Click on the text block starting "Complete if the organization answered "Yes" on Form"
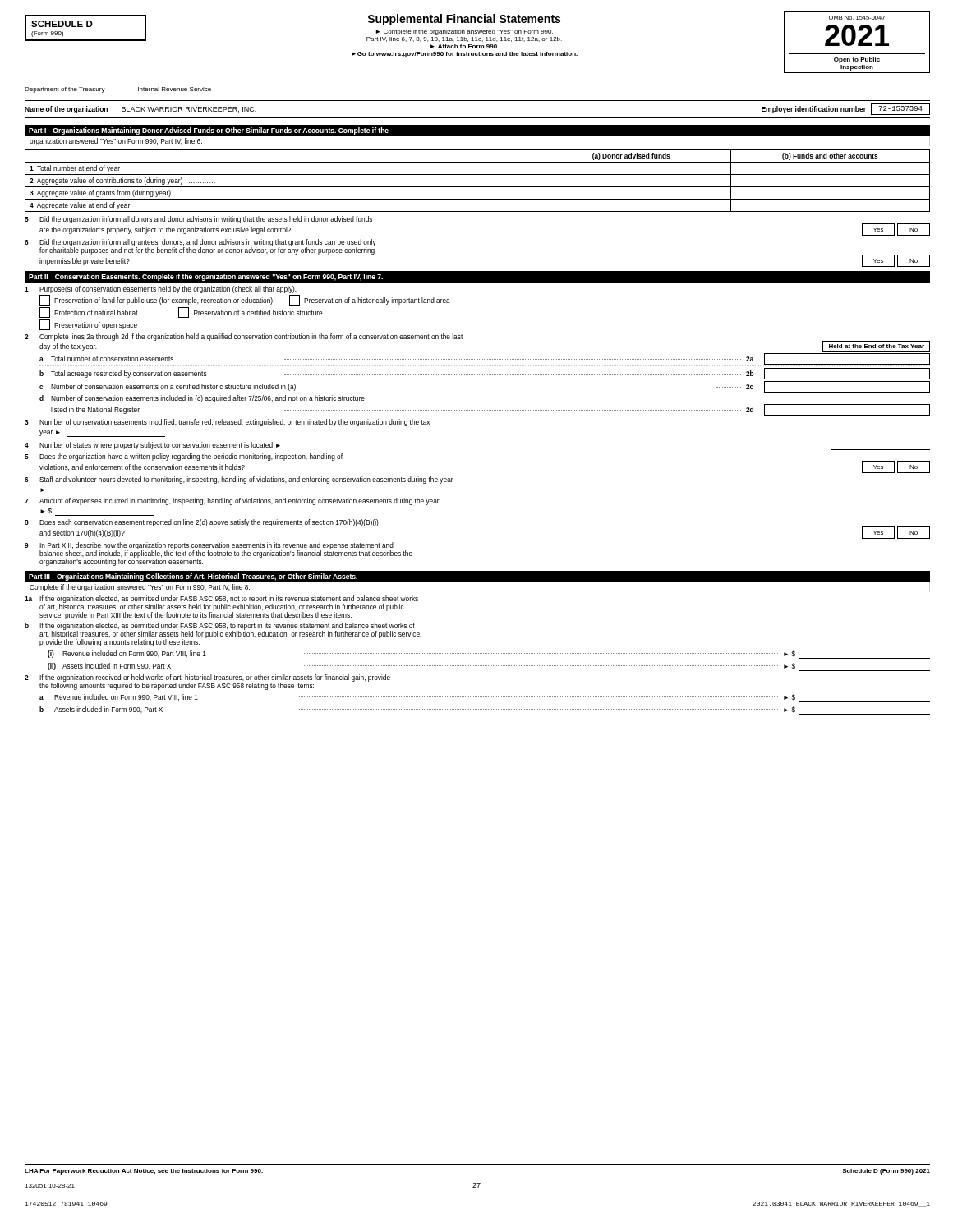The image size is (953, 1232). coord(140,587)
